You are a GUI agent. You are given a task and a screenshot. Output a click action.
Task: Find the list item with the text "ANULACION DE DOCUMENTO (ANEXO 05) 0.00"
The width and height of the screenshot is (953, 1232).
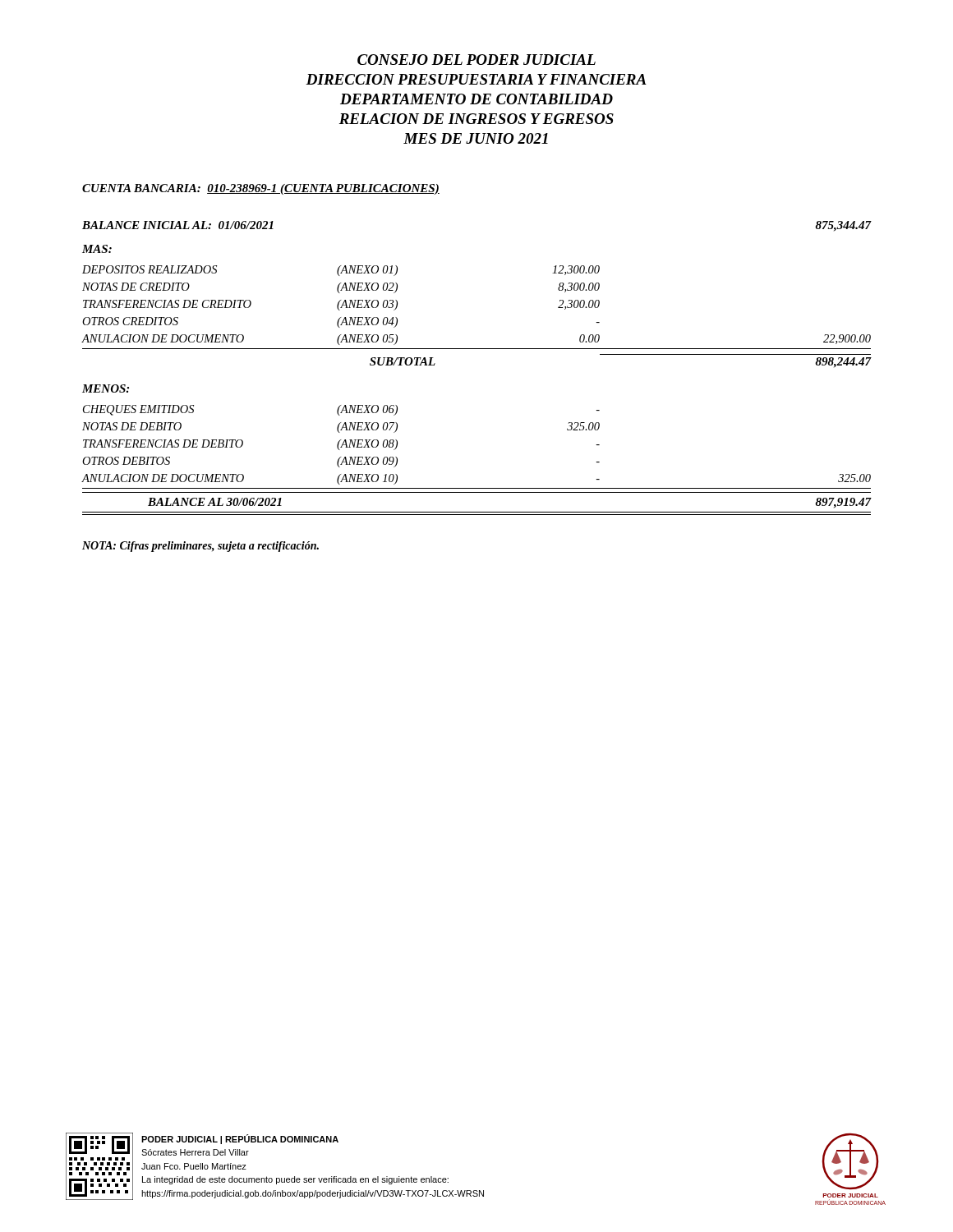tap(476, 339)
